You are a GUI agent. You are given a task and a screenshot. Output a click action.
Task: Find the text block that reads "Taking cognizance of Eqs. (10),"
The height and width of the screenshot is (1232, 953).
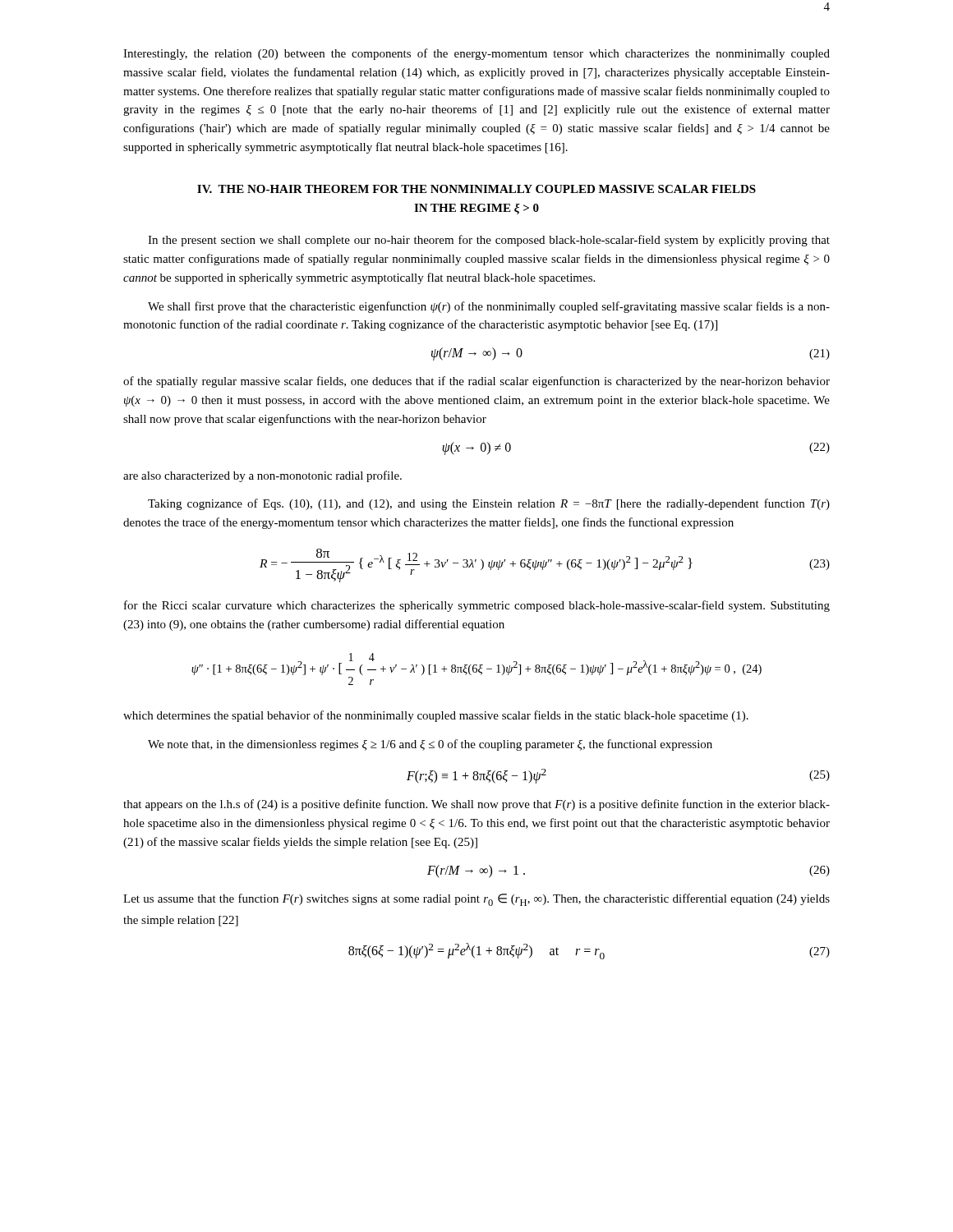[x=476, y=513]
